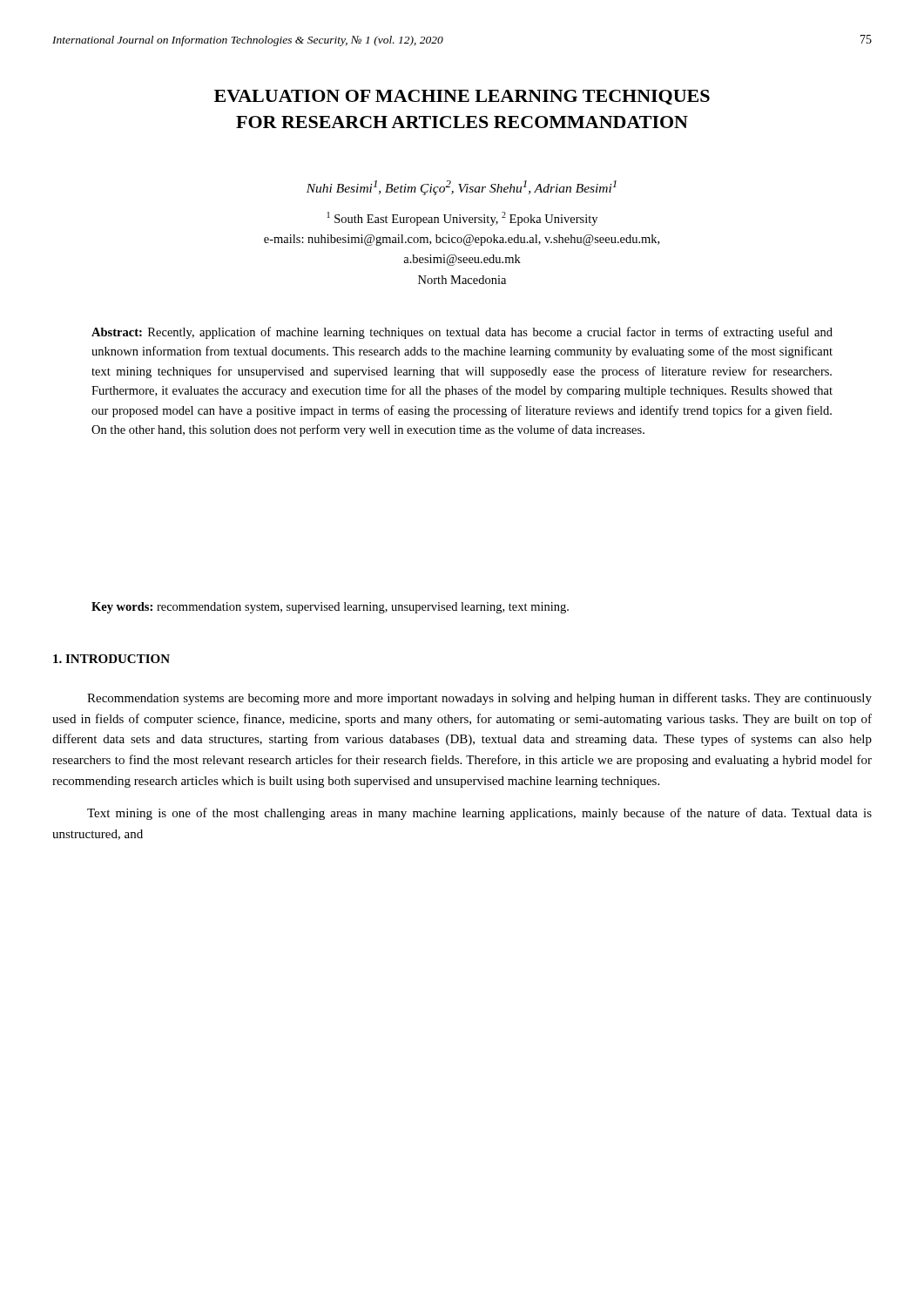This screenshot has width=924, height=1307.
Task: Click the section header
Action: point(111,659)
